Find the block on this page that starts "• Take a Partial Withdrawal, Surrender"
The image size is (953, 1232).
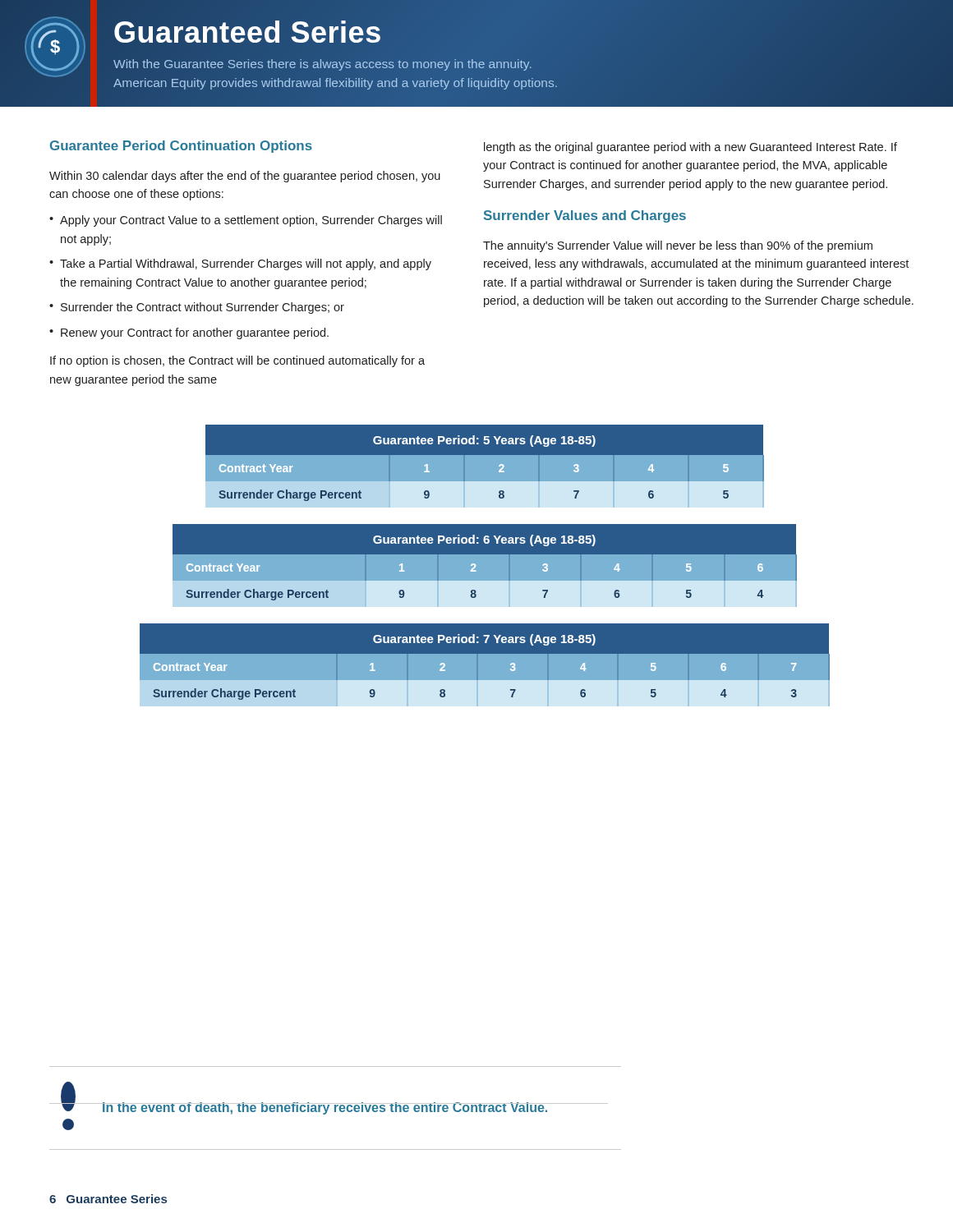coord(246,273)
